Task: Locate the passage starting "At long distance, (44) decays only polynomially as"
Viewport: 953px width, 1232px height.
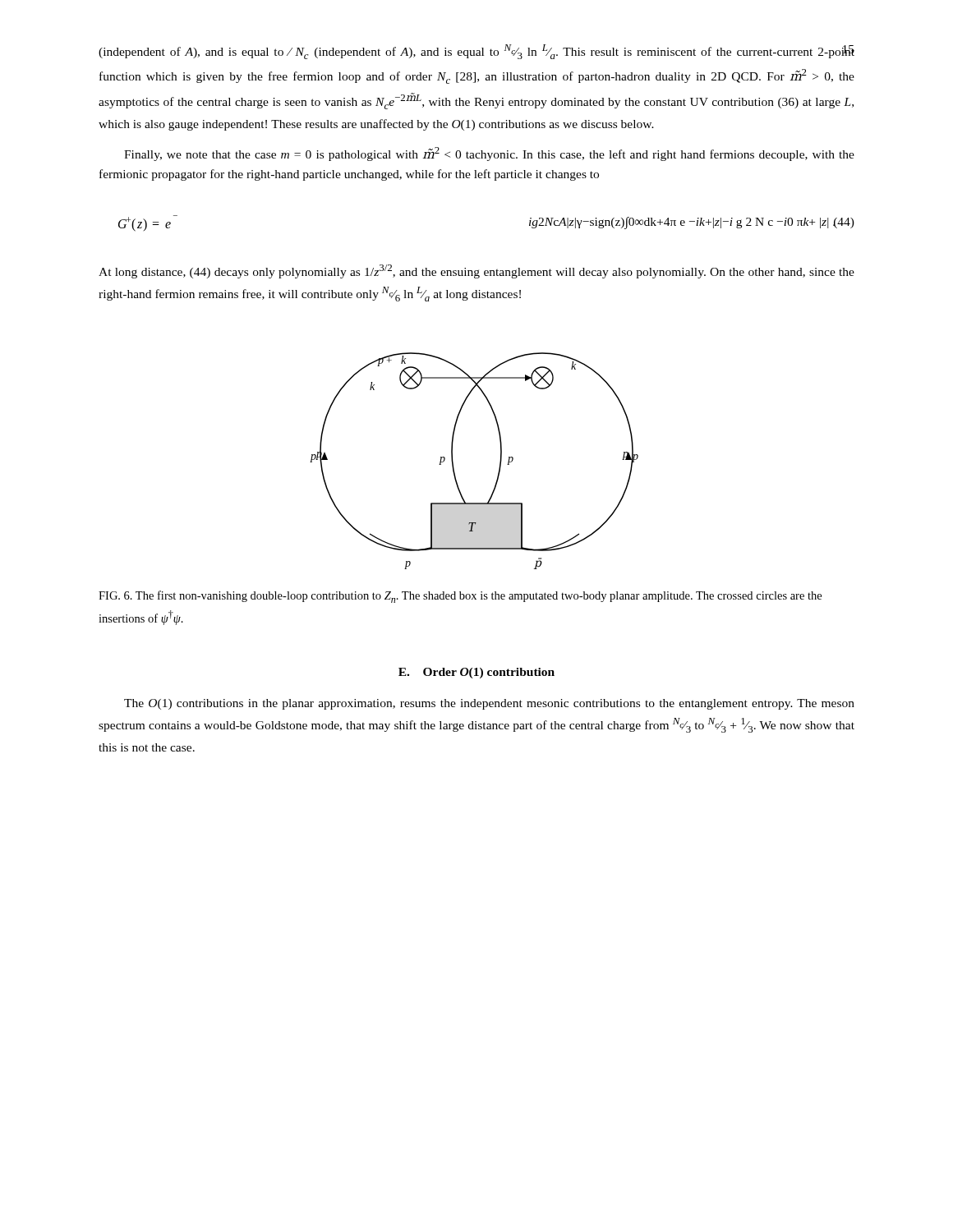Action: point(476,283)
